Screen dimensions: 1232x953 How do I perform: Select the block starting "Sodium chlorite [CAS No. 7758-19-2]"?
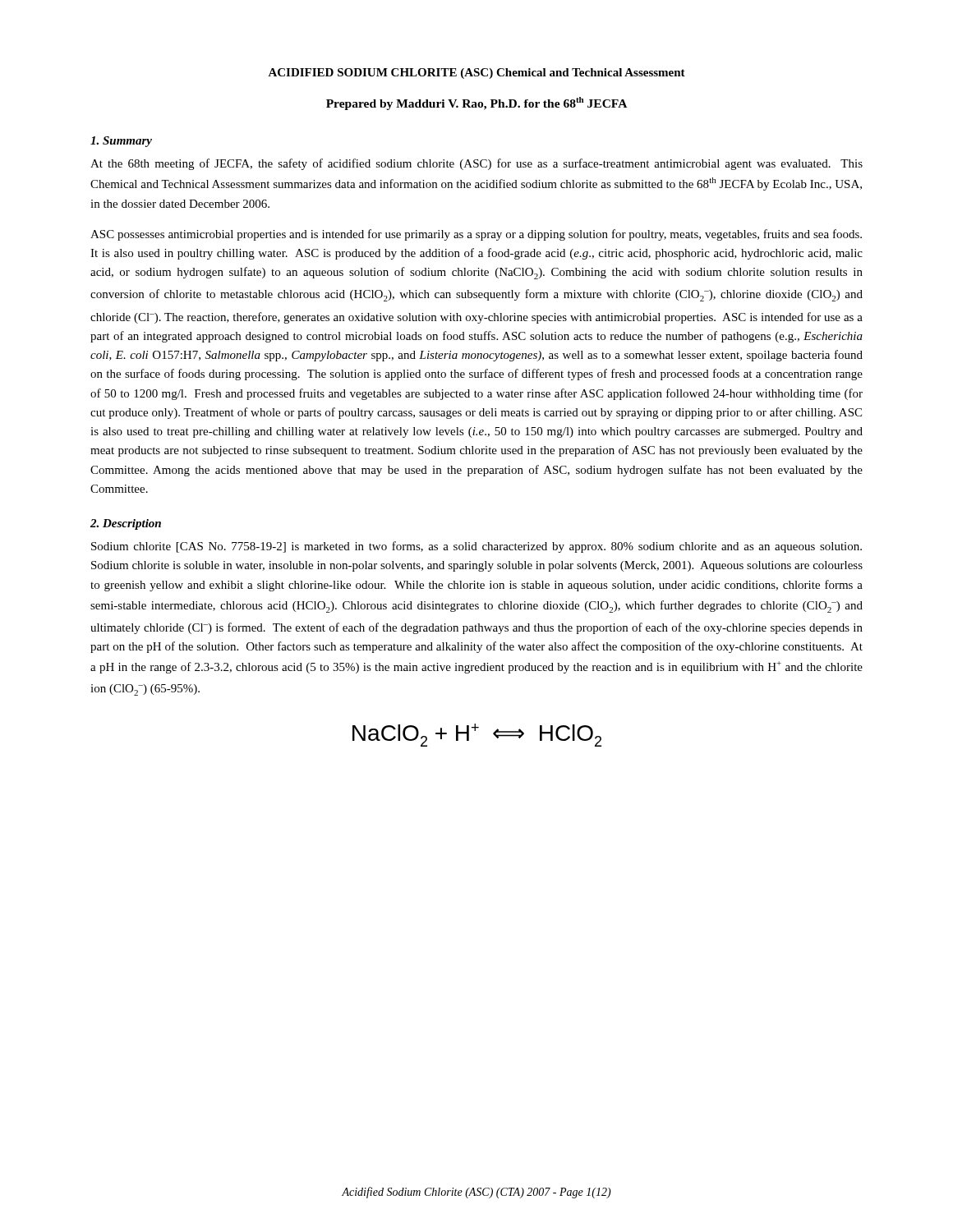tap(476, 618)
